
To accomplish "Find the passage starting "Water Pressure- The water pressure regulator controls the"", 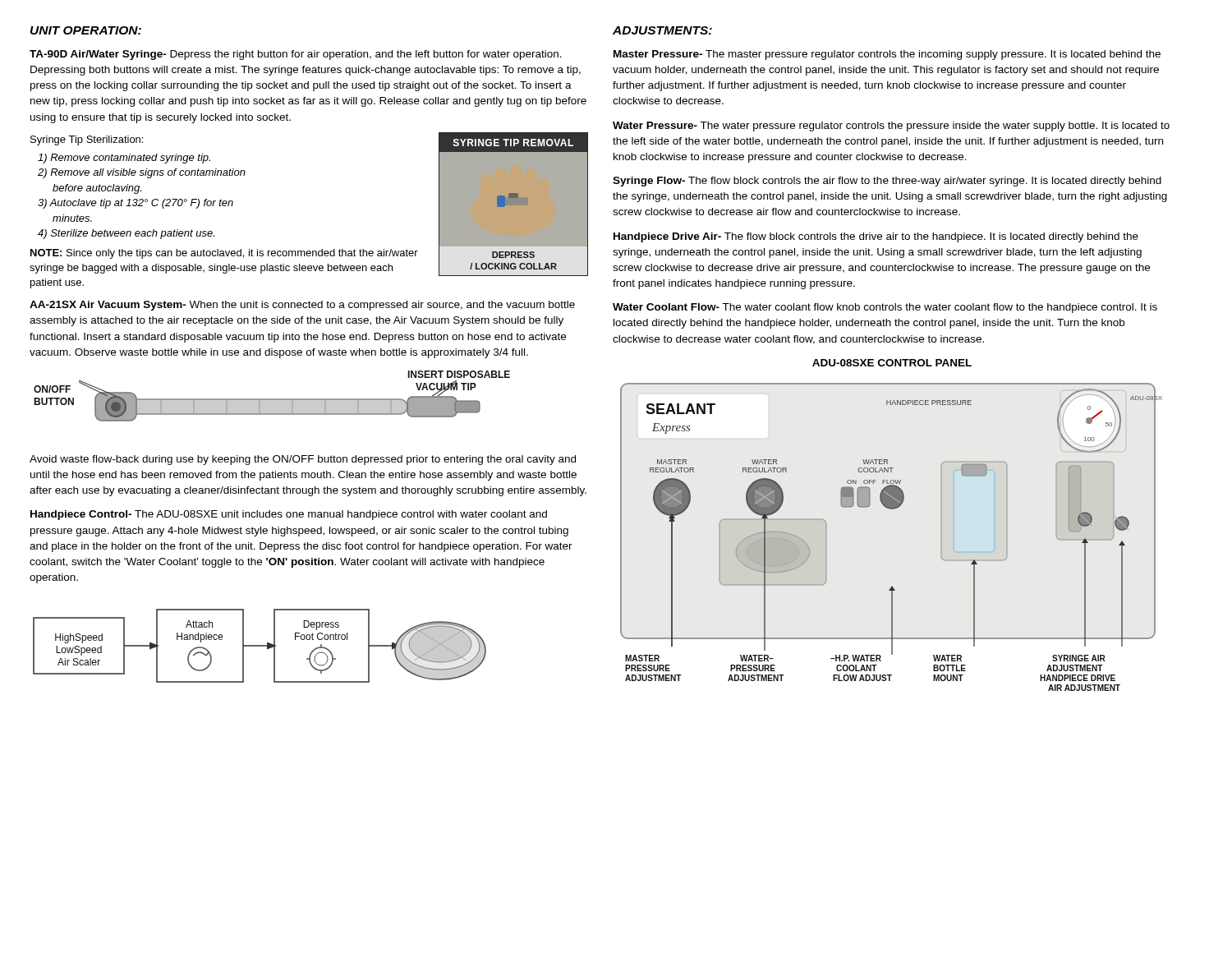I will 891,141.
